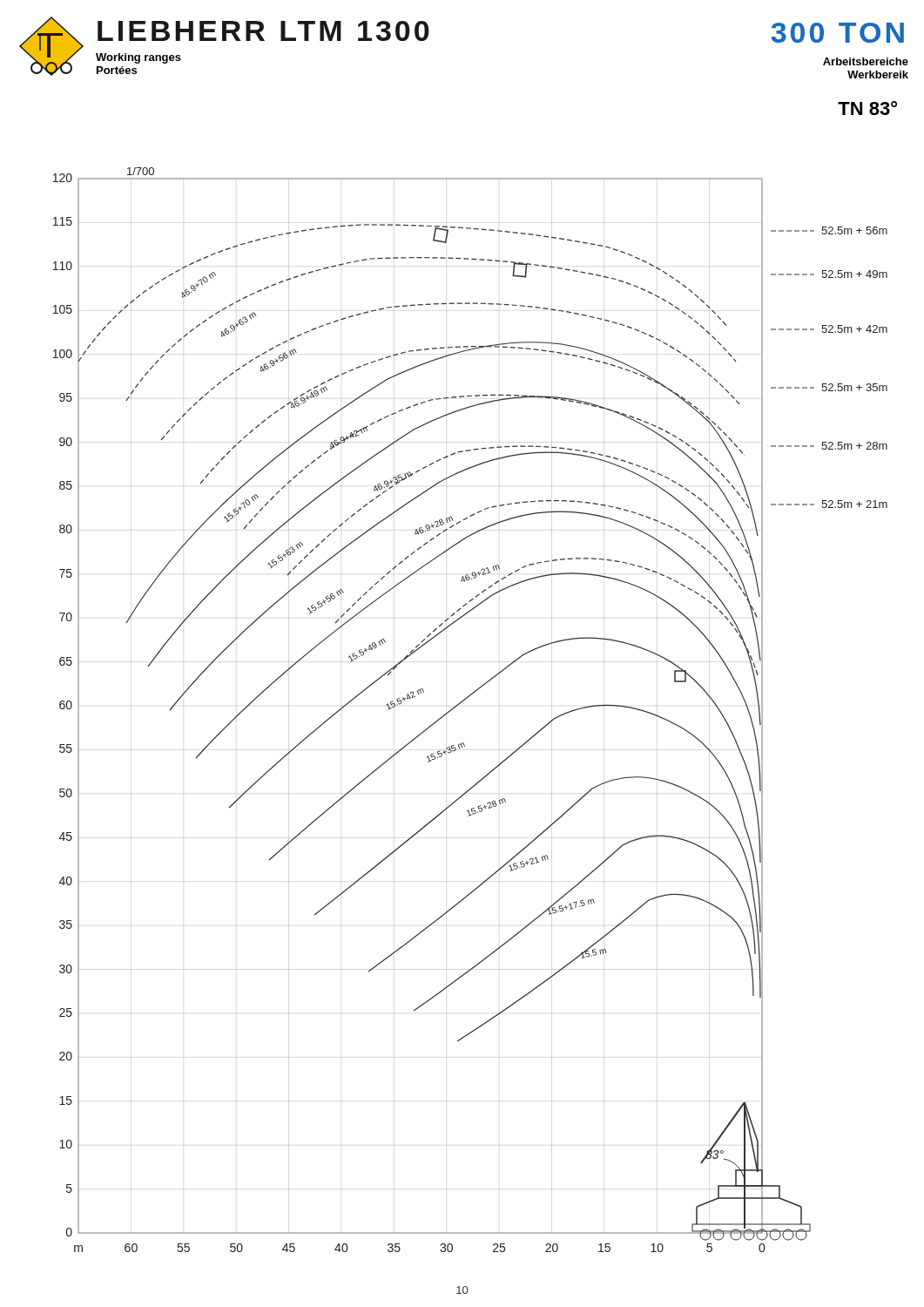
Task: Point to "LIEBHERR LTM 1300"
Action: click(x=264, y=31)
